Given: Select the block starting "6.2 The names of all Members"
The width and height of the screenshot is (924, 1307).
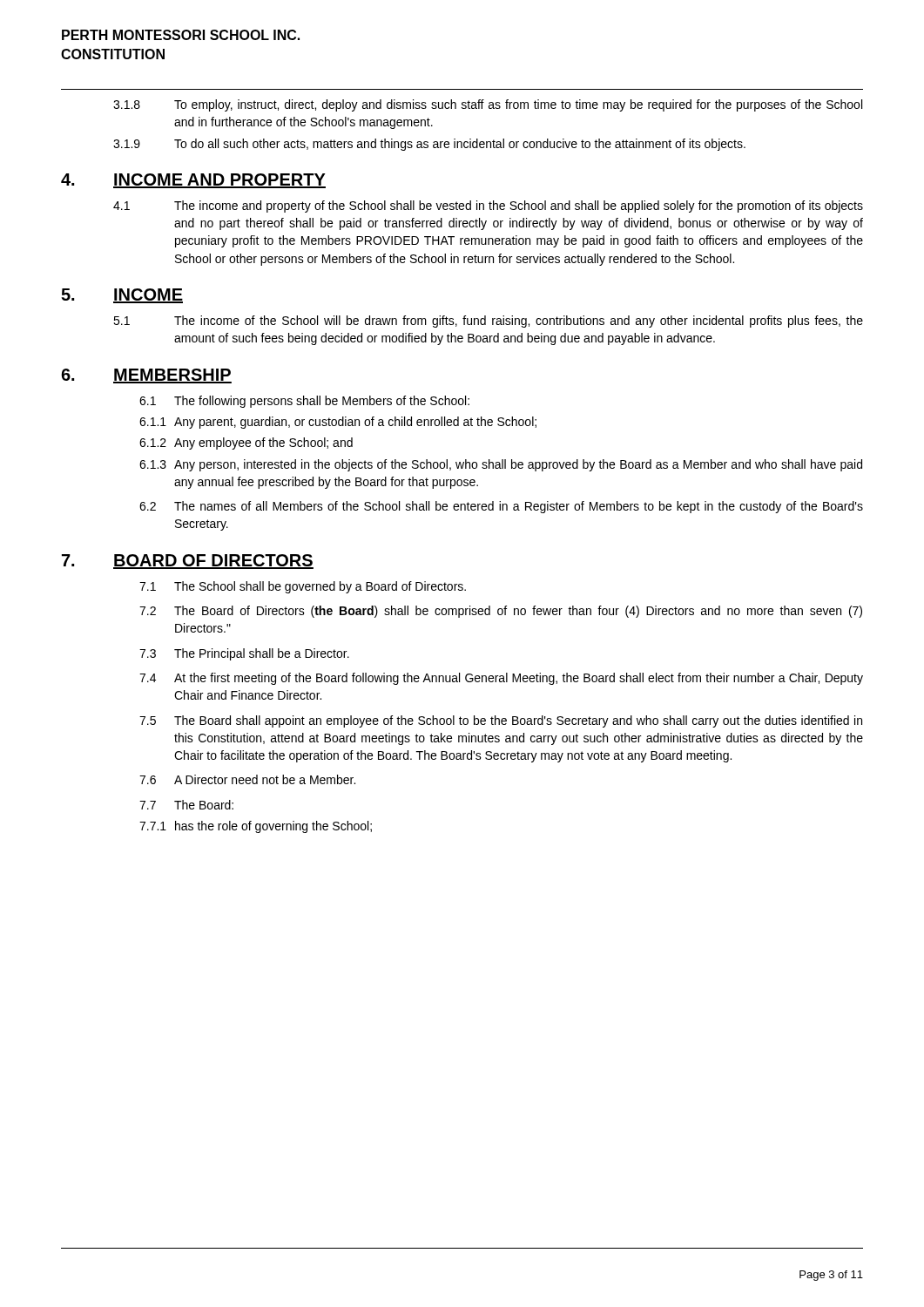Looking at the screenshot, I should click(462, 515).
